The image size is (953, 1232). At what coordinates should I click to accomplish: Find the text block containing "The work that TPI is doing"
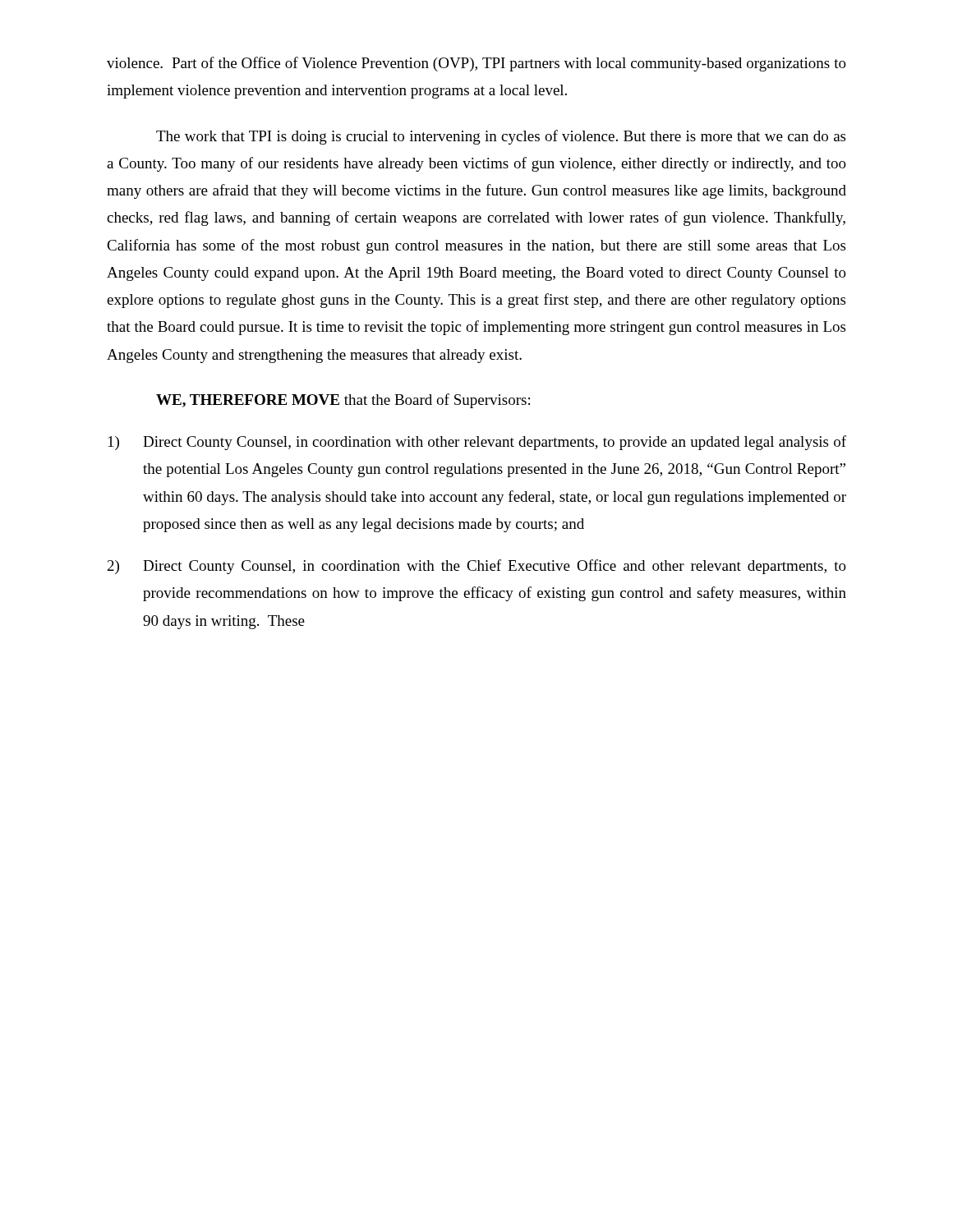(x=476, y=245)
